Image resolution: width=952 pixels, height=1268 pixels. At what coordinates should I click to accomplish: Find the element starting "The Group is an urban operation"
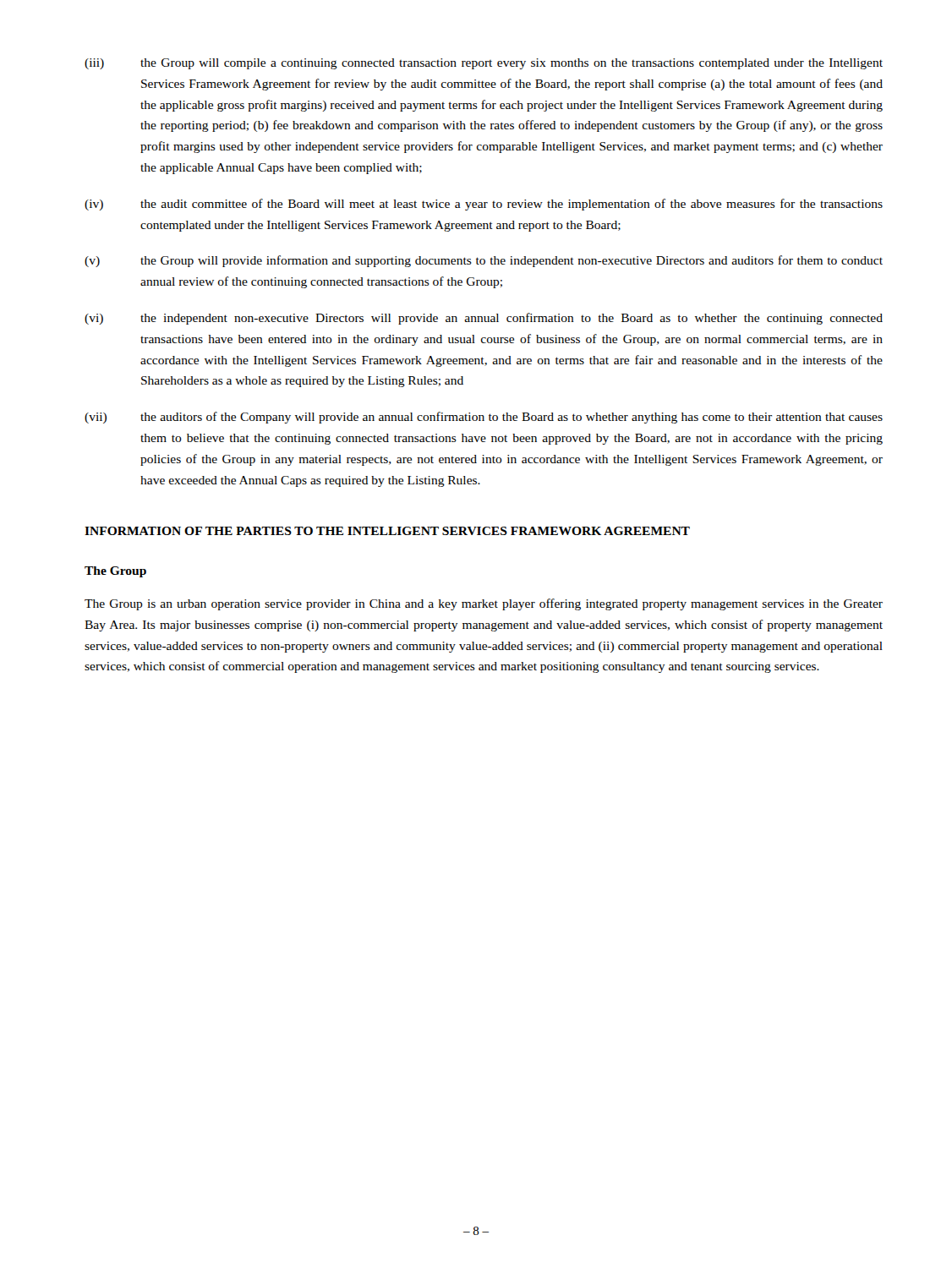coord(484,635)
